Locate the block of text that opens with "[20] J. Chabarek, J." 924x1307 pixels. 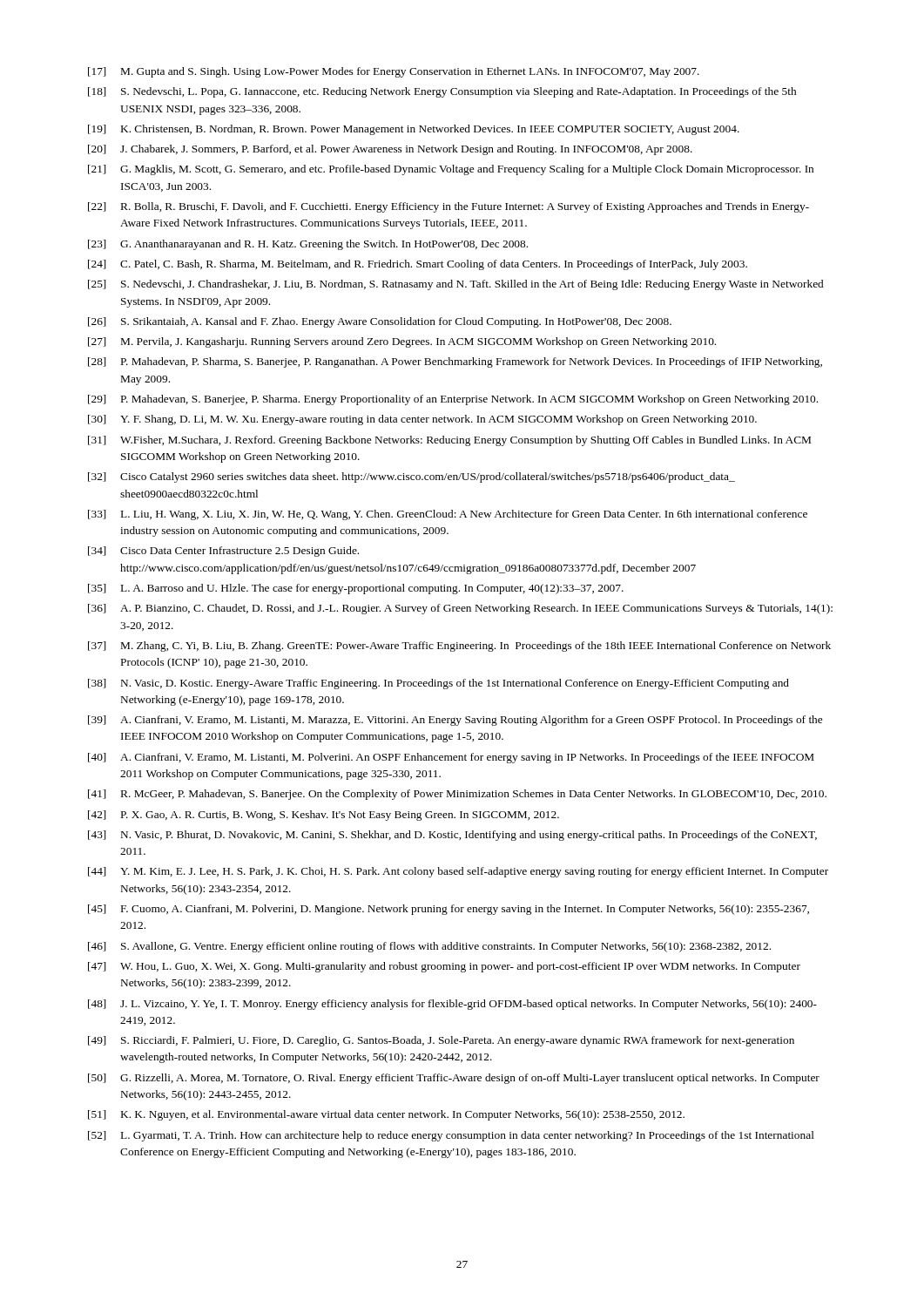pos(462,149)
